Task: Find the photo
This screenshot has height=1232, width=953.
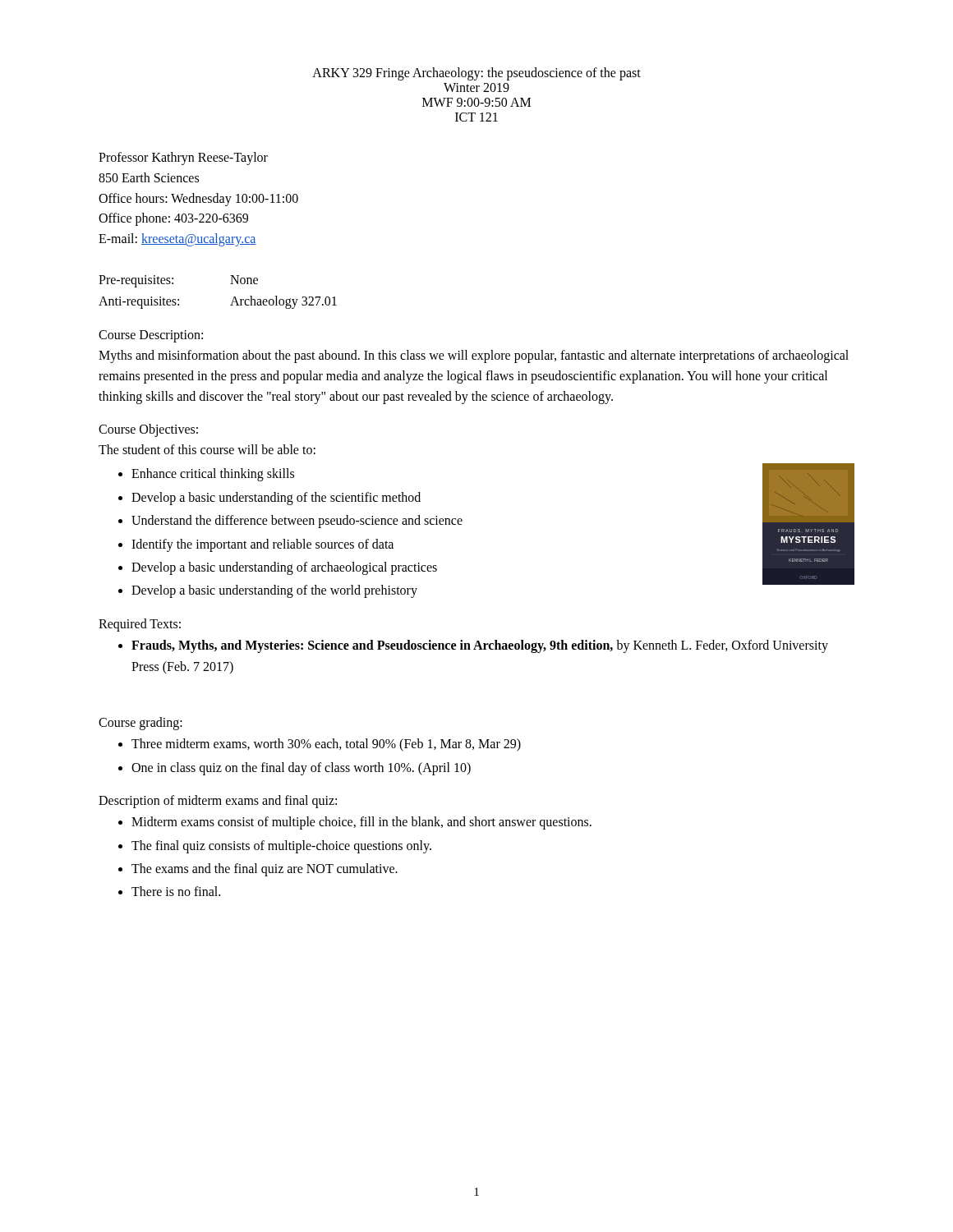Action: (808, 524)
